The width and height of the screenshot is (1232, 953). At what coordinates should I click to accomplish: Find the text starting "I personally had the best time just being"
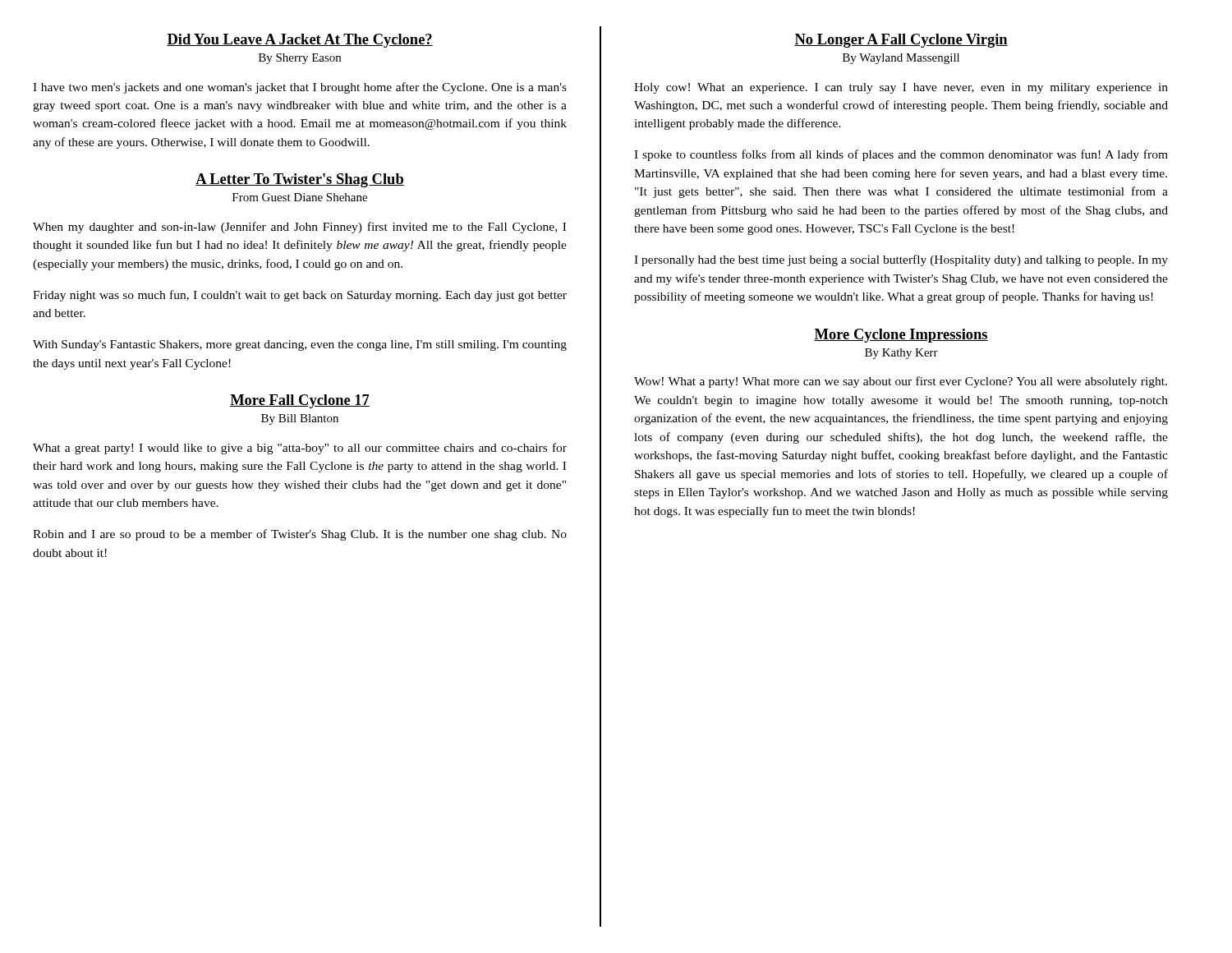(901, 279)
